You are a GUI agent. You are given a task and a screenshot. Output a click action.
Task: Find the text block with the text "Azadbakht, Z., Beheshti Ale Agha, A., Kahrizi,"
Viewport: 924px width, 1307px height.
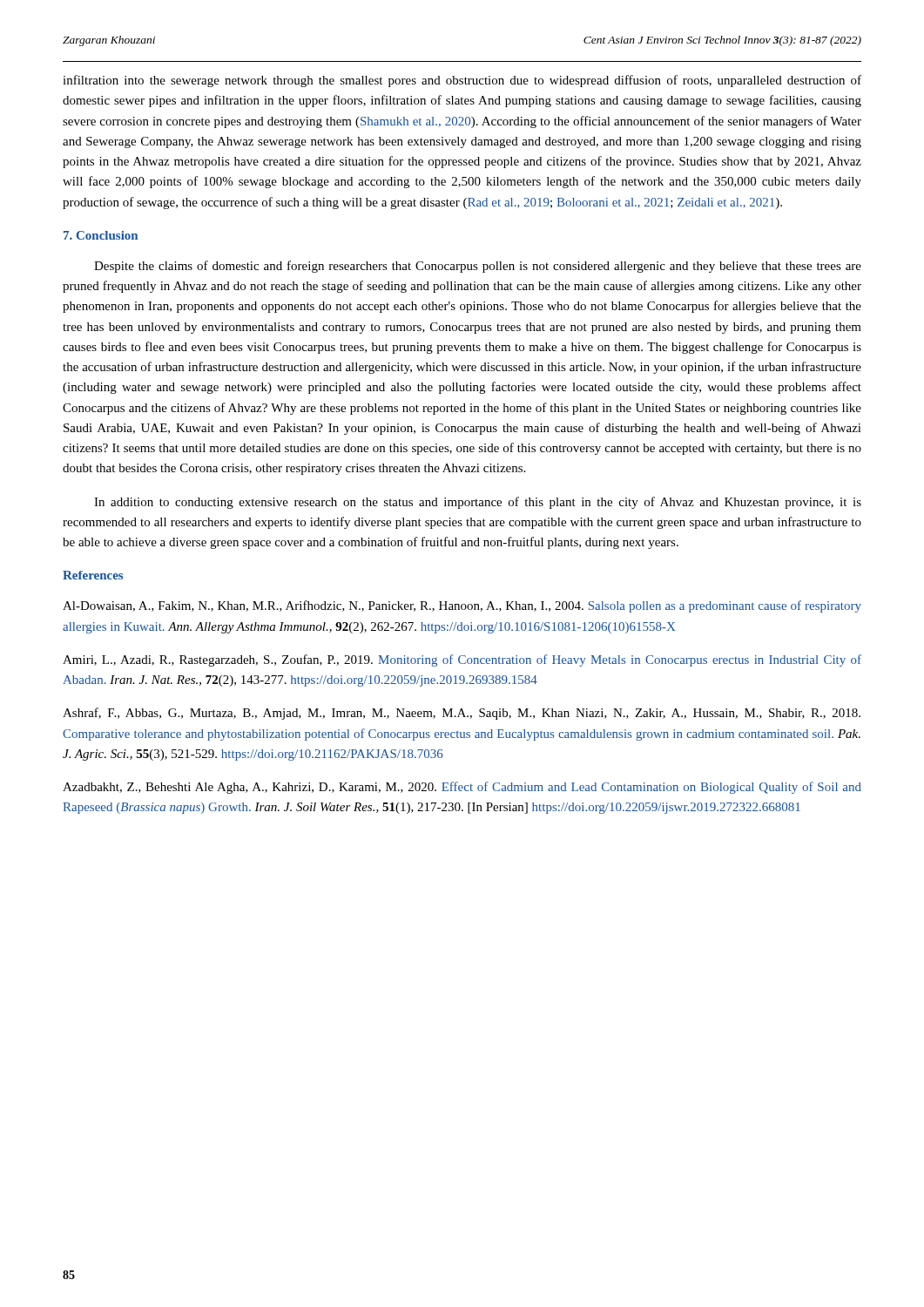pos(462,798)
